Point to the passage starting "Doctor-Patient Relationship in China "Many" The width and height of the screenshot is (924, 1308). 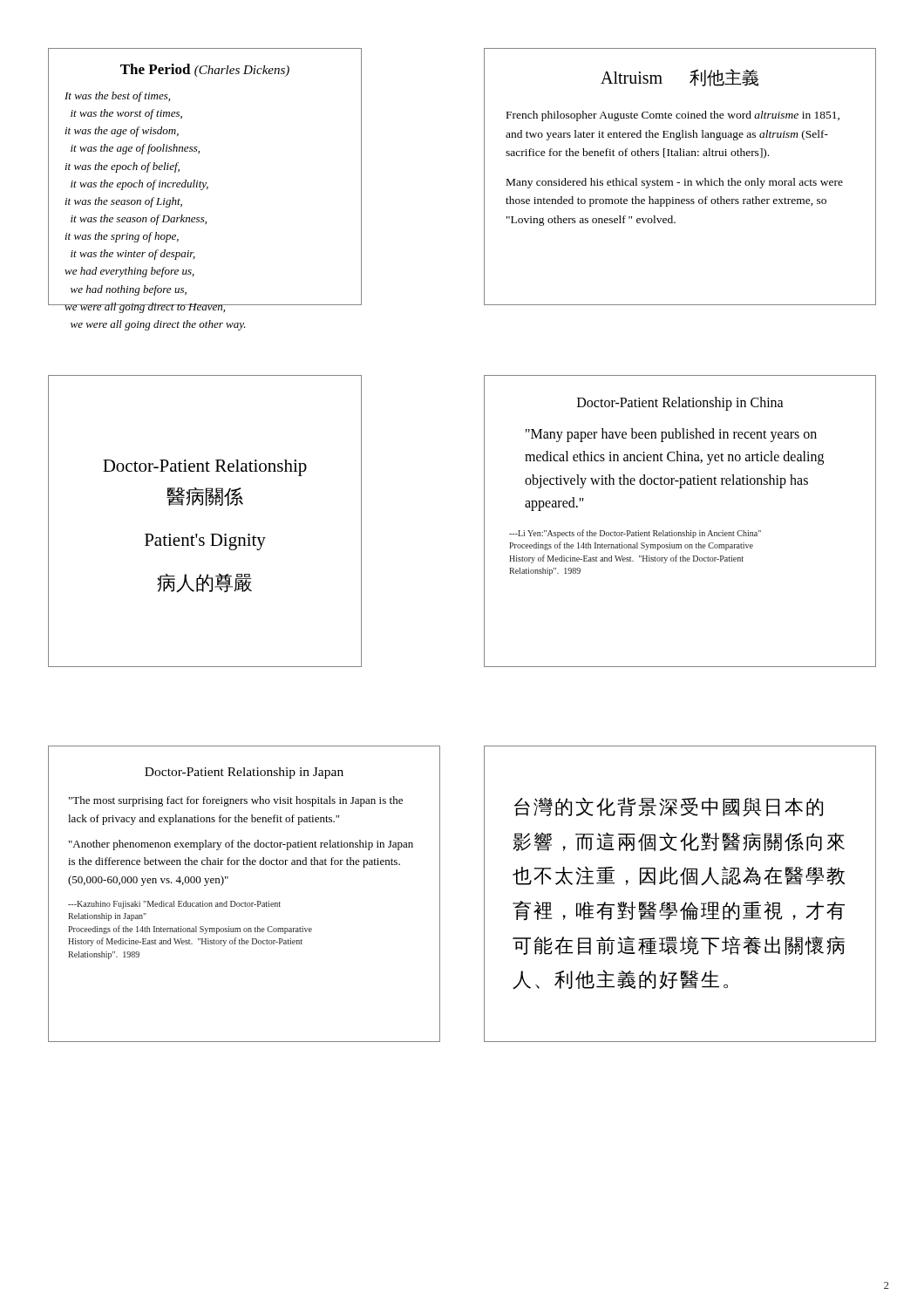[x=680, y=486]
